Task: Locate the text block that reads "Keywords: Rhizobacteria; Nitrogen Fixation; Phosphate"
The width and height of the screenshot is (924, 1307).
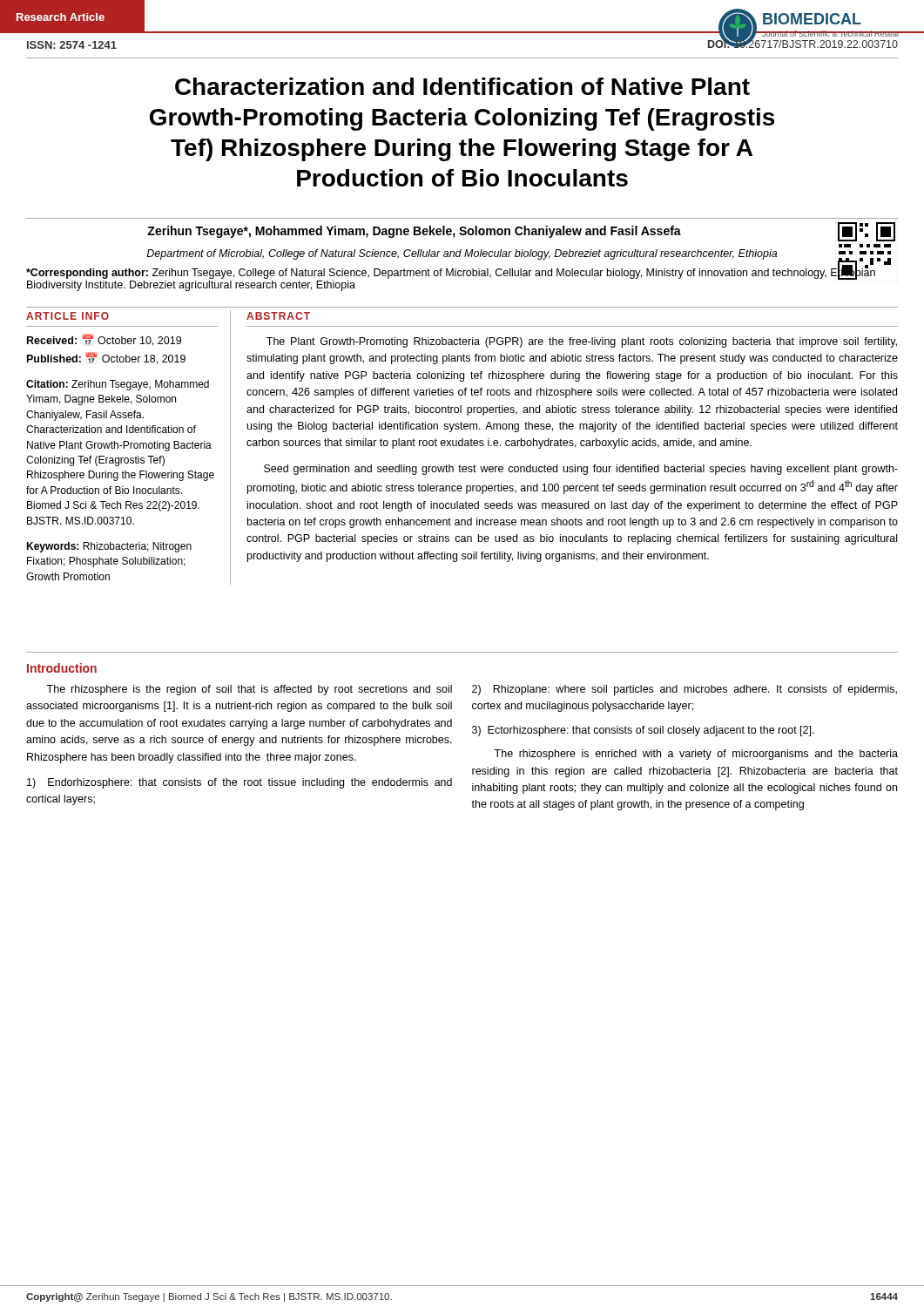Action: 109,561
